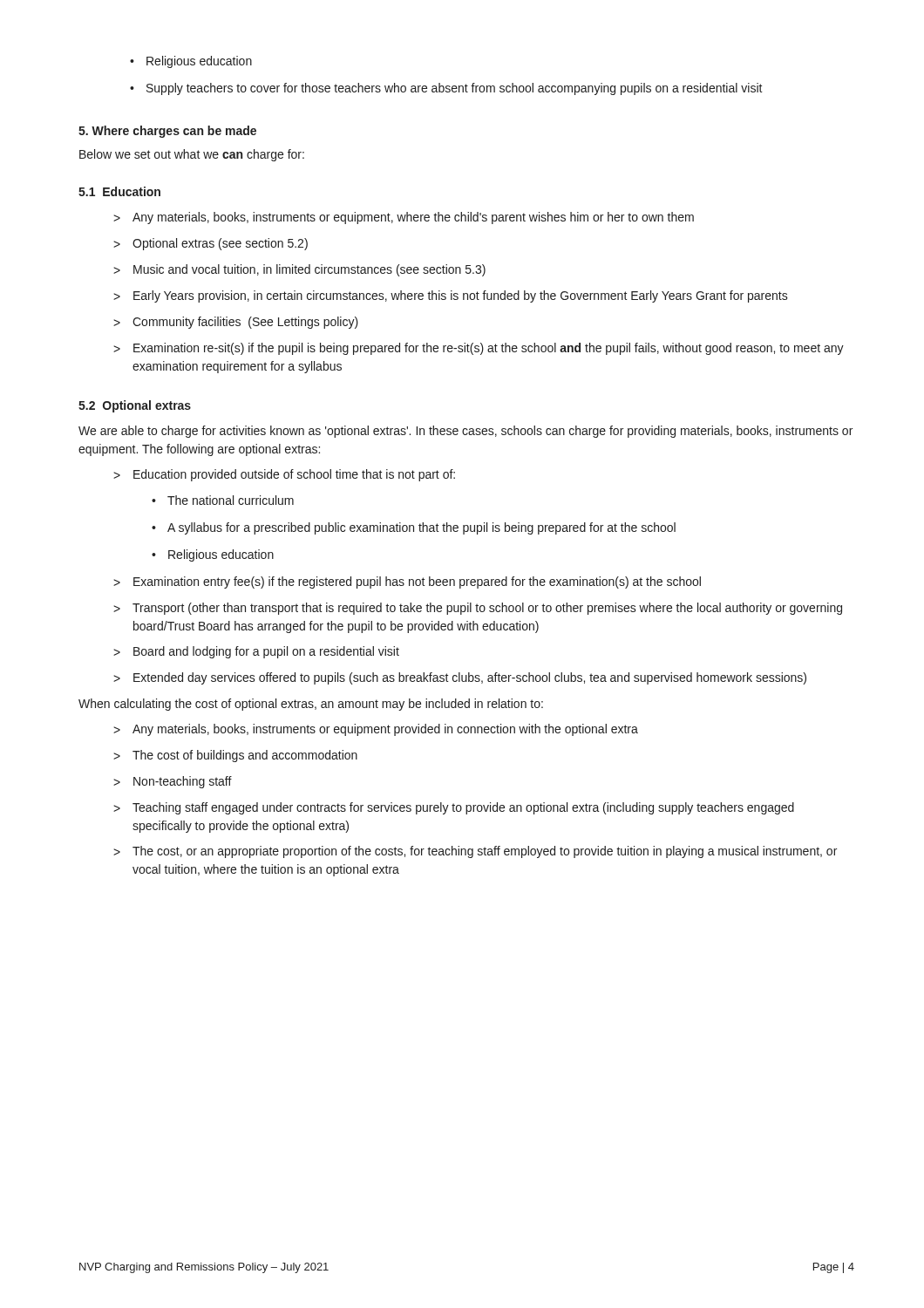Select the text starting "> Early Years provision, in"
Screen dimensions: 1308x924
[x=484, y=296]
